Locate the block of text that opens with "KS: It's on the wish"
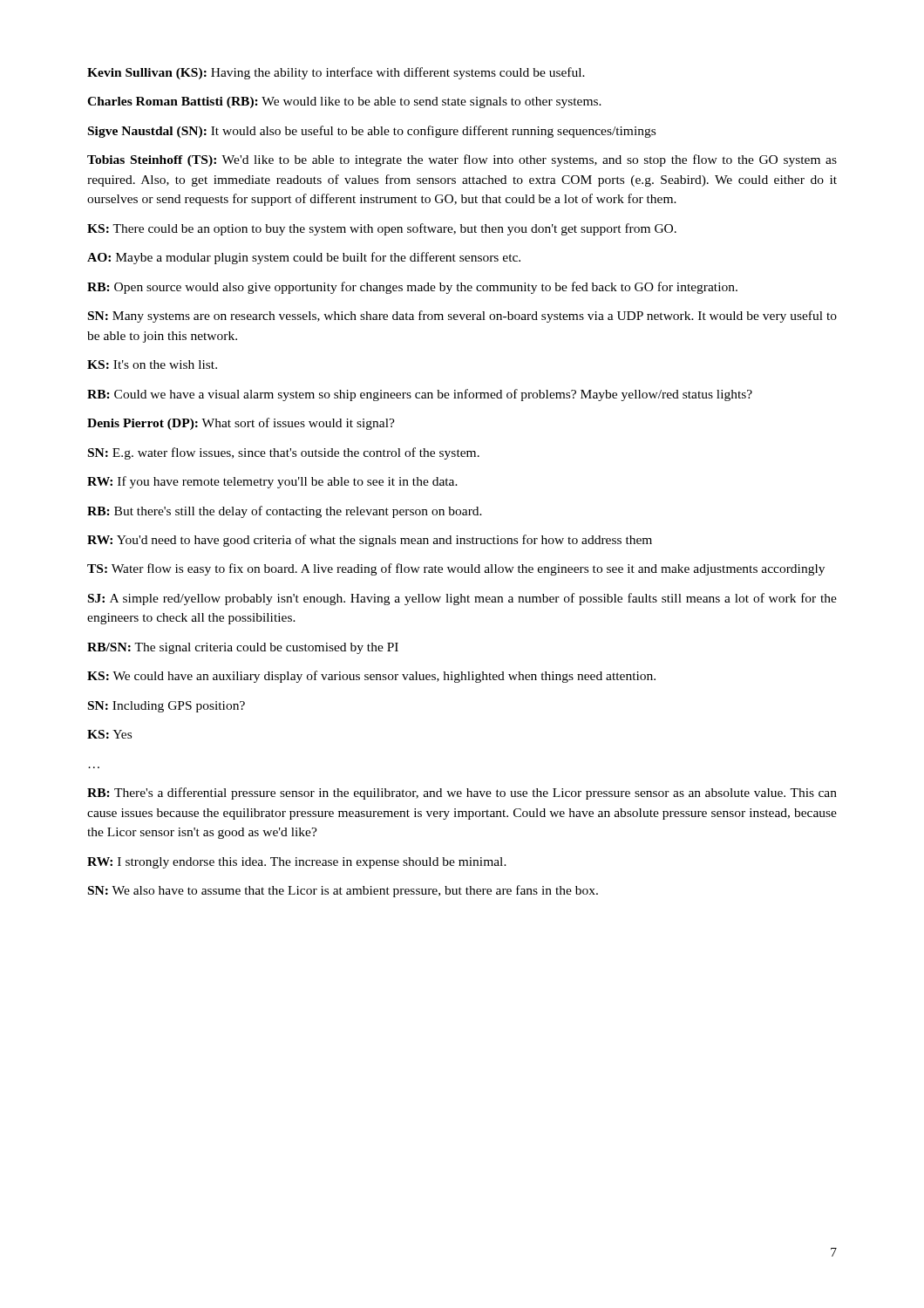Image resolution: width=924 pixels, height=1308 pixels. tap(153, 364)
